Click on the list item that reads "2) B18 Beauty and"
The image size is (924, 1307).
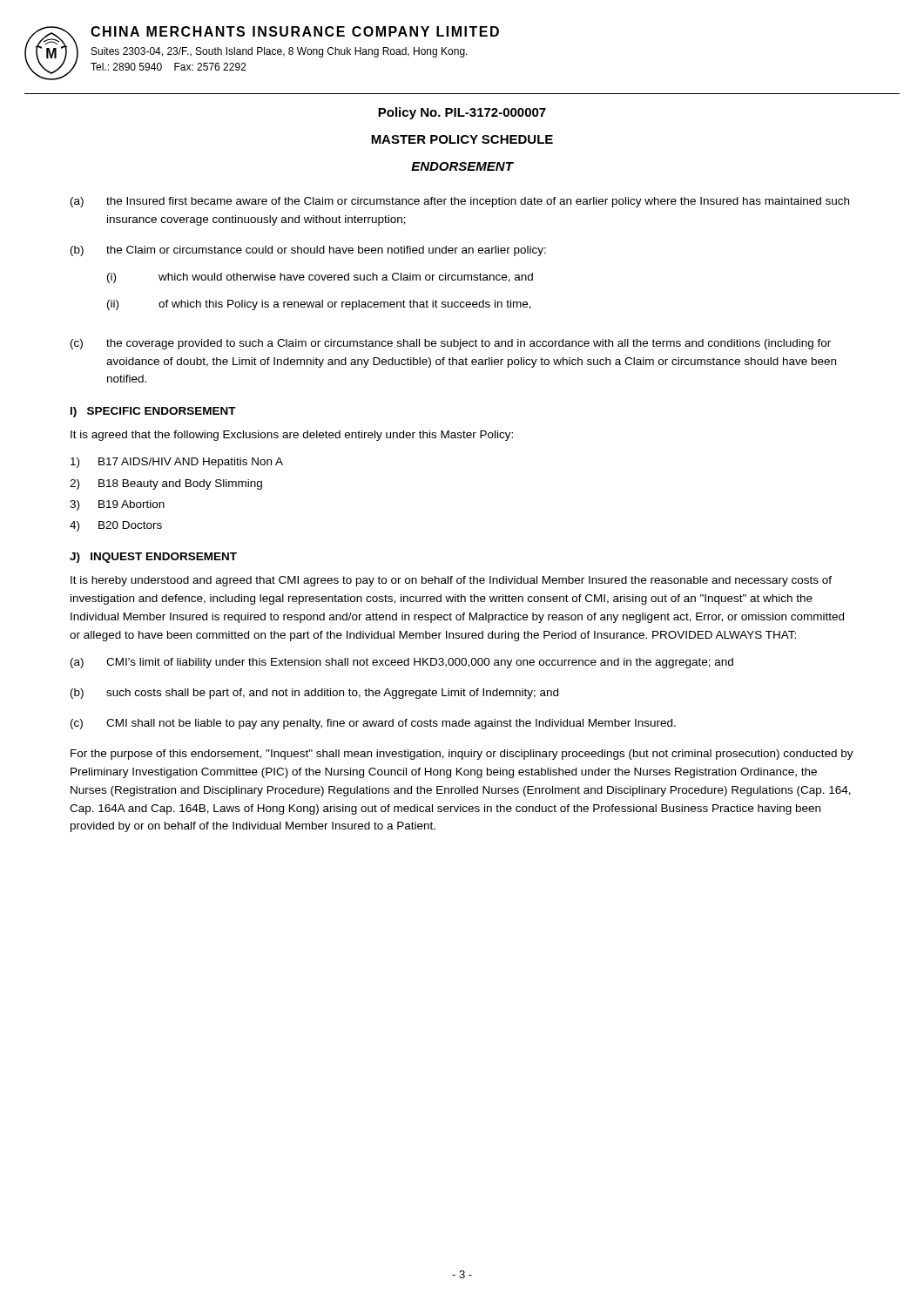[x=166, y=484]
